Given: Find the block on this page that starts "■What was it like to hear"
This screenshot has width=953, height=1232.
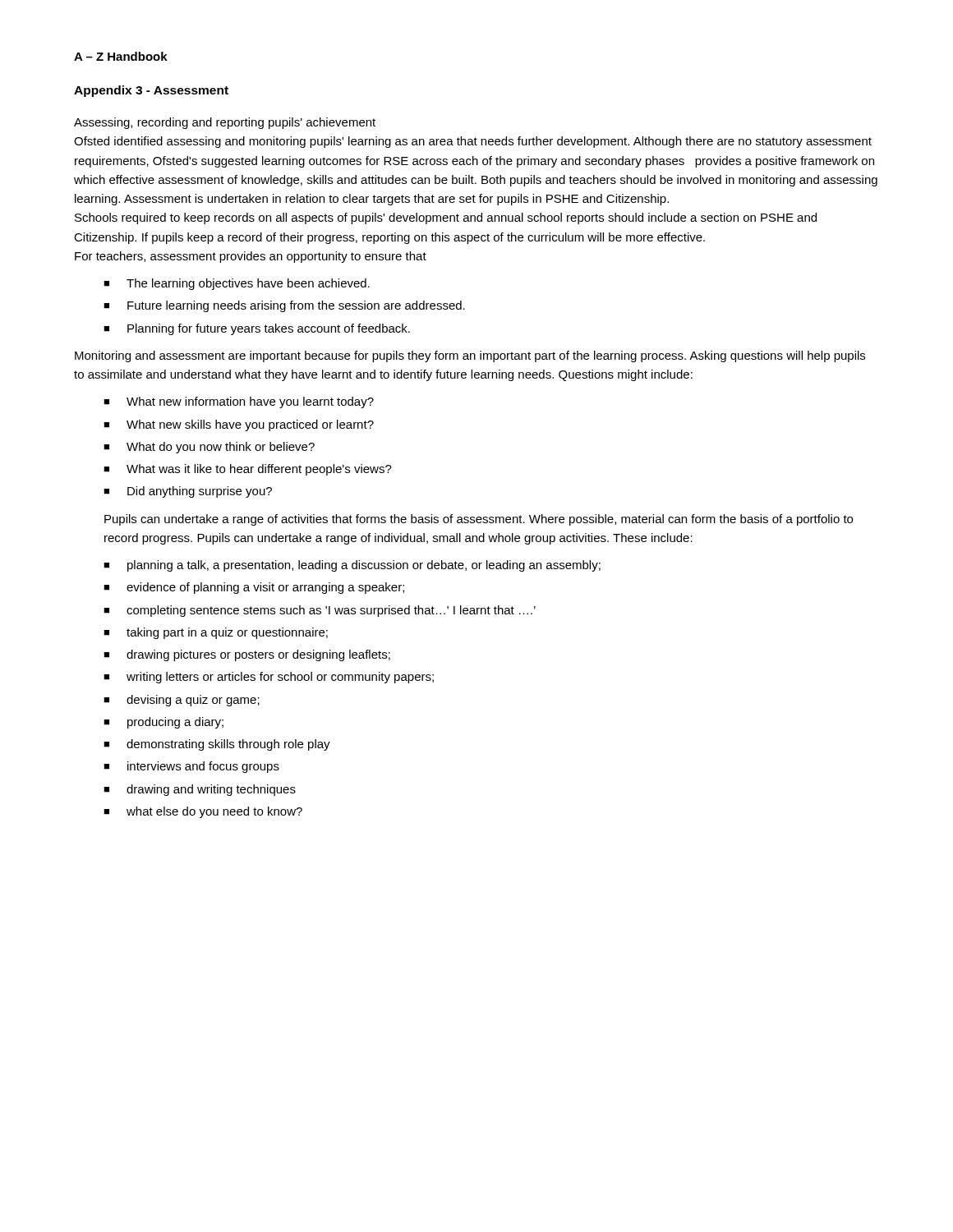Looking at the screenshot, I should [x=248, y=469].
